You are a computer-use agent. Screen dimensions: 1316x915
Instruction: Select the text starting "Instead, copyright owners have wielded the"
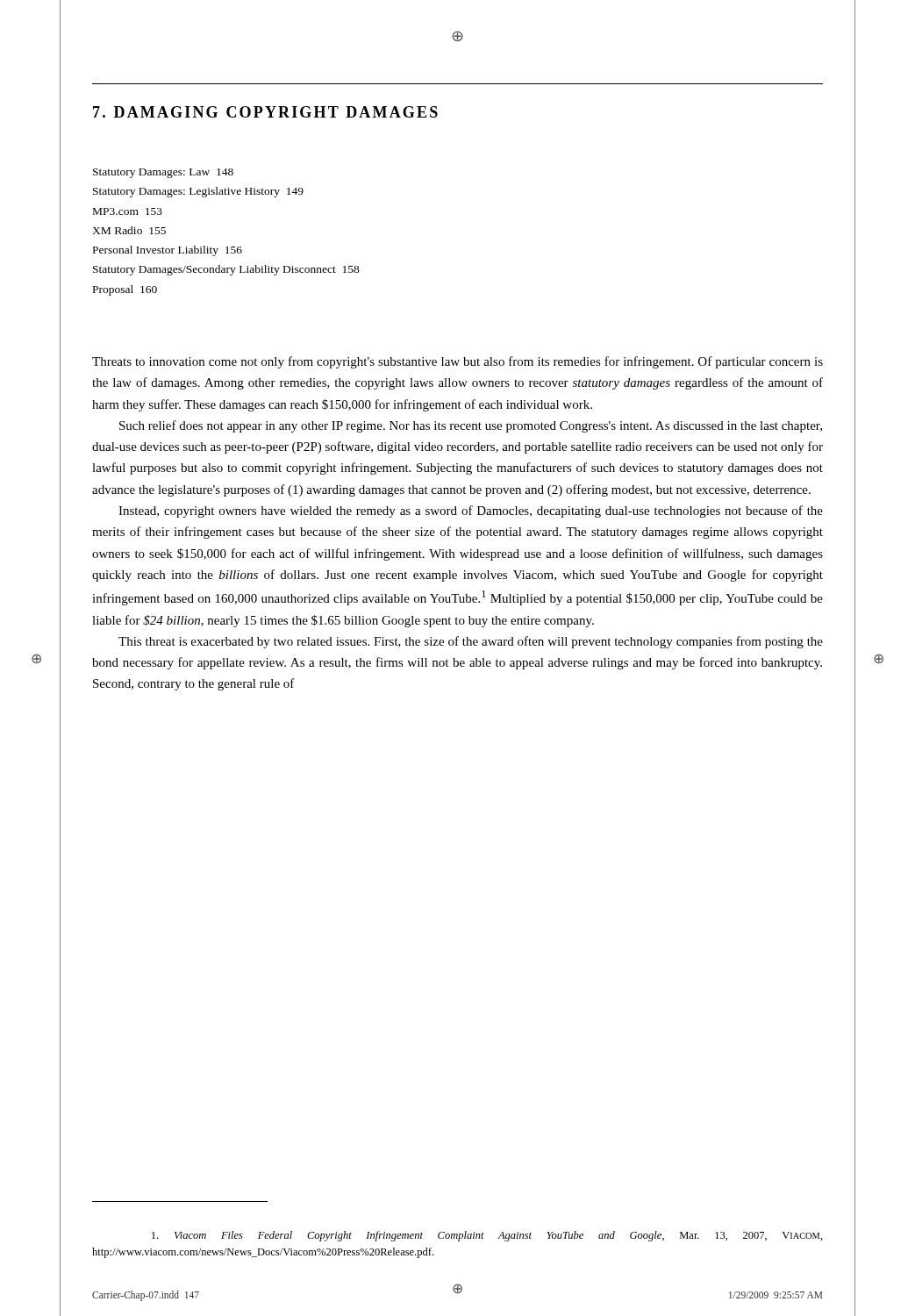[458, 565]
